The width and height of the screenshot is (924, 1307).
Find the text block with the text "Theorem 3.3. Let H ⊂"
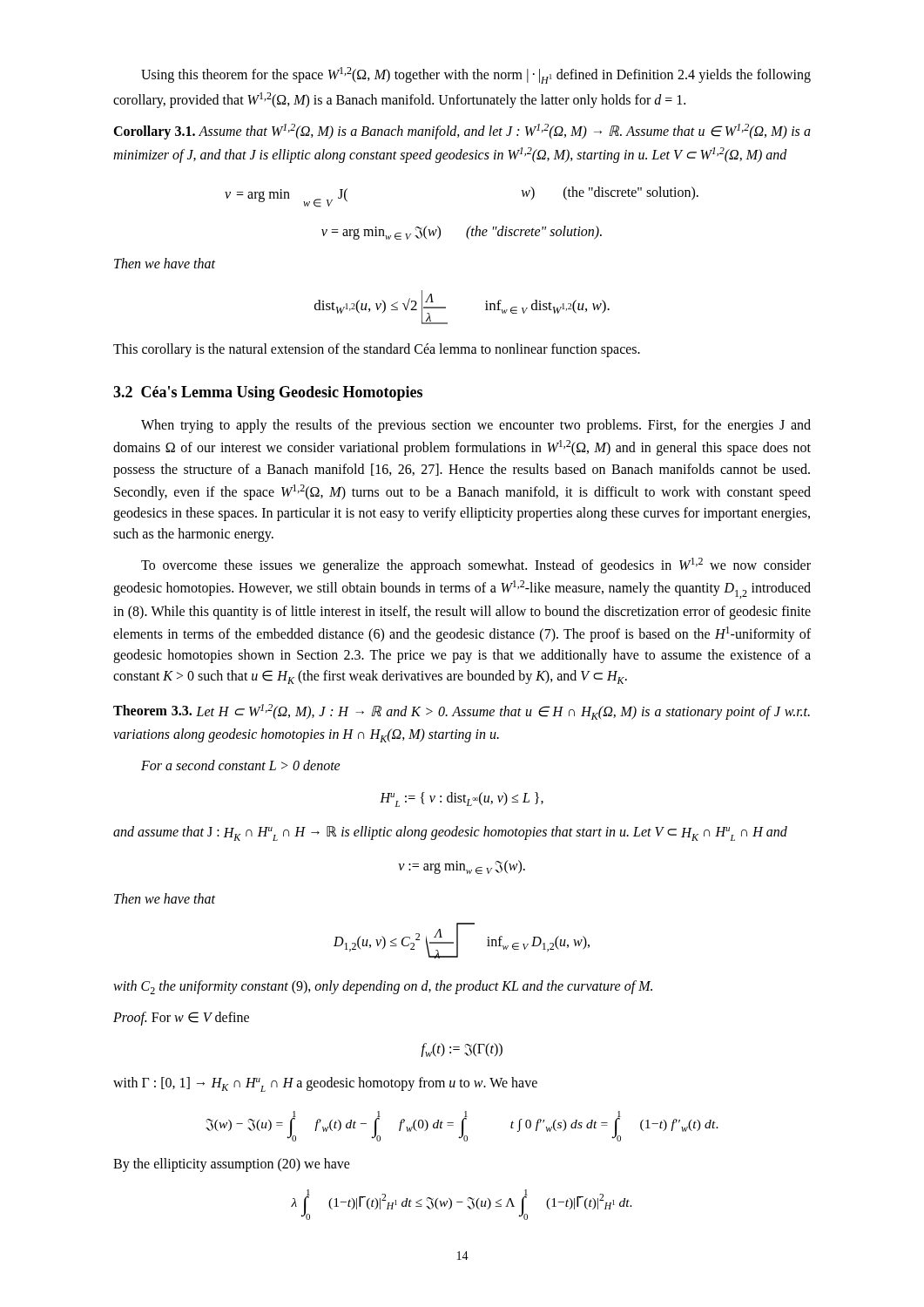pos(462,738)
